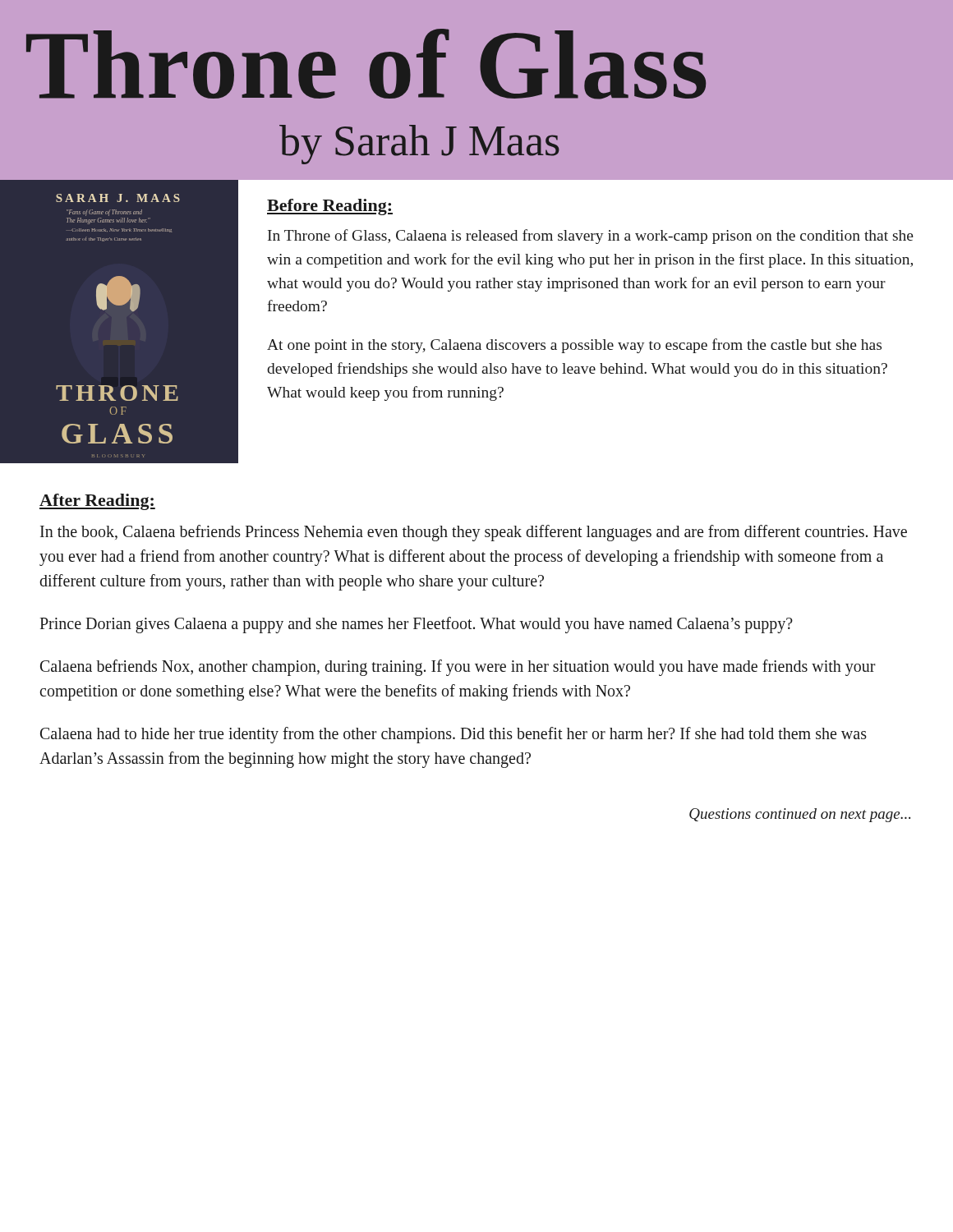Select the illustration

click(x=119, y=321)
